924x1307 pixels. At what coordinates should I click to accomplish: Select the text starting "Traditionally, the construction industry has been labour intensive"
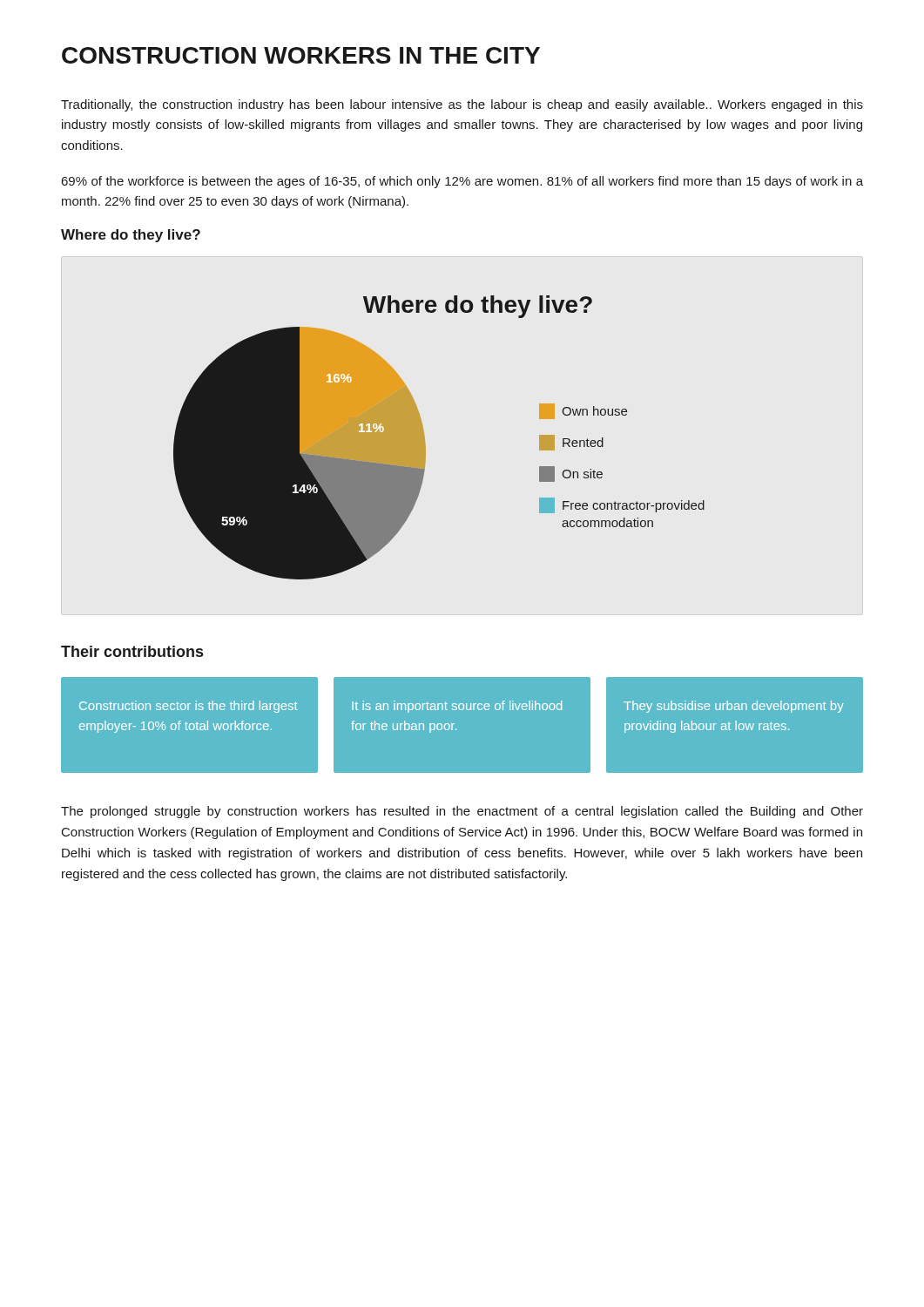tap(462, 124)
